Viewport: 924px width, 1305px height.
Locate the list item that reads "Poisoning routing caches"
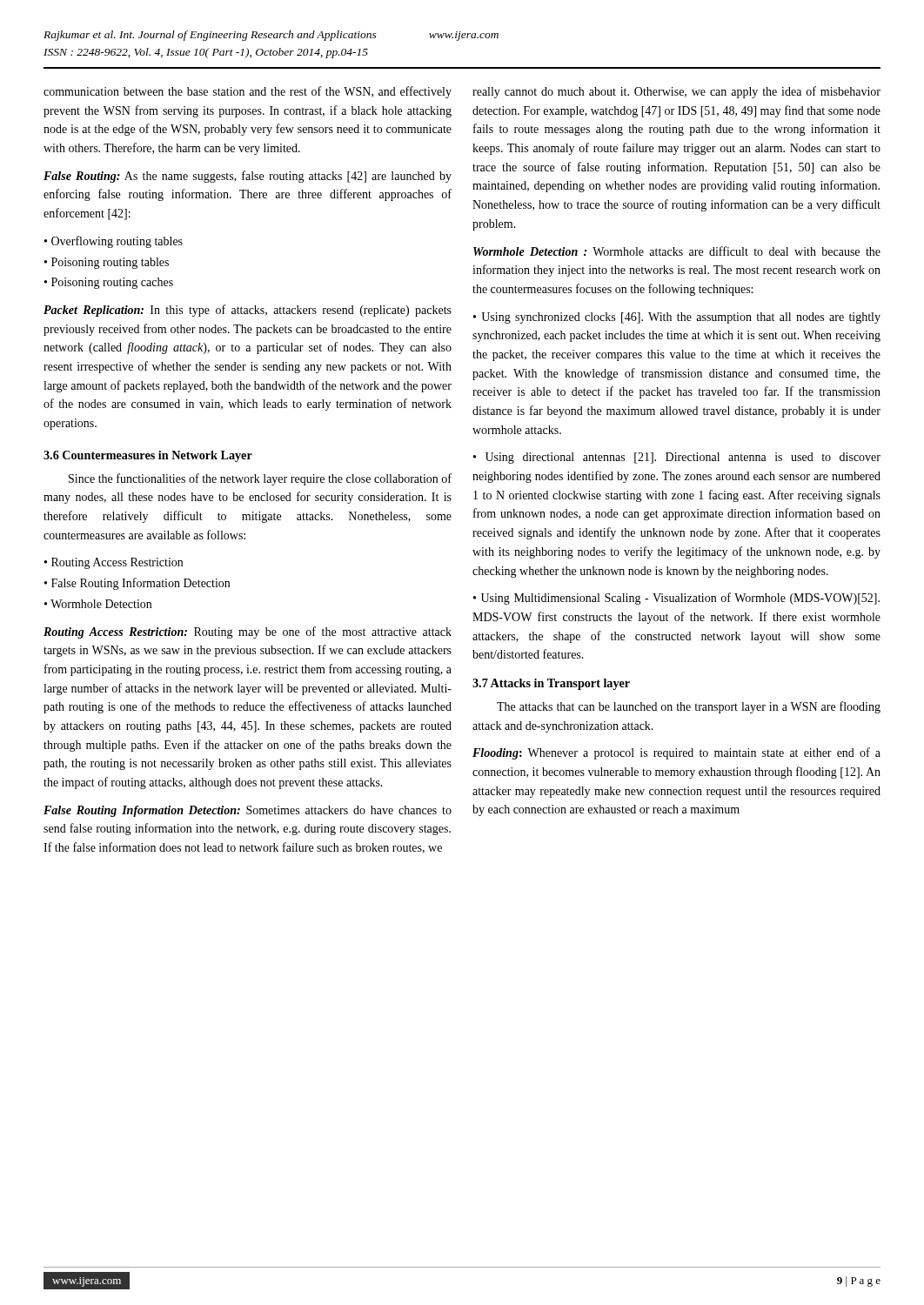click(x=112, y=283)
